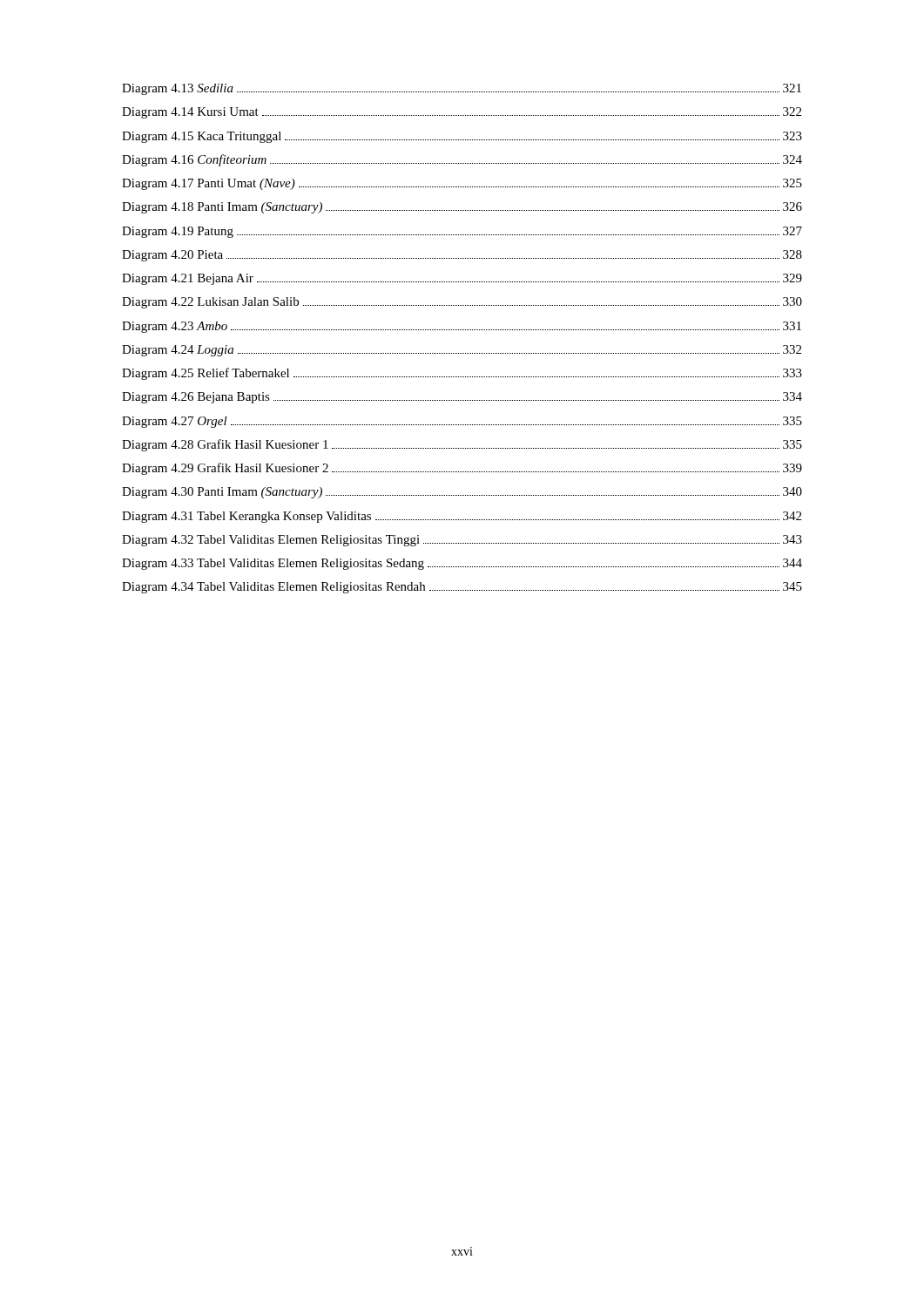Find "Diagram 4.26 Bejana Baptis 334" on this page
Screen dimensions: 1307x924
(462, 397)
